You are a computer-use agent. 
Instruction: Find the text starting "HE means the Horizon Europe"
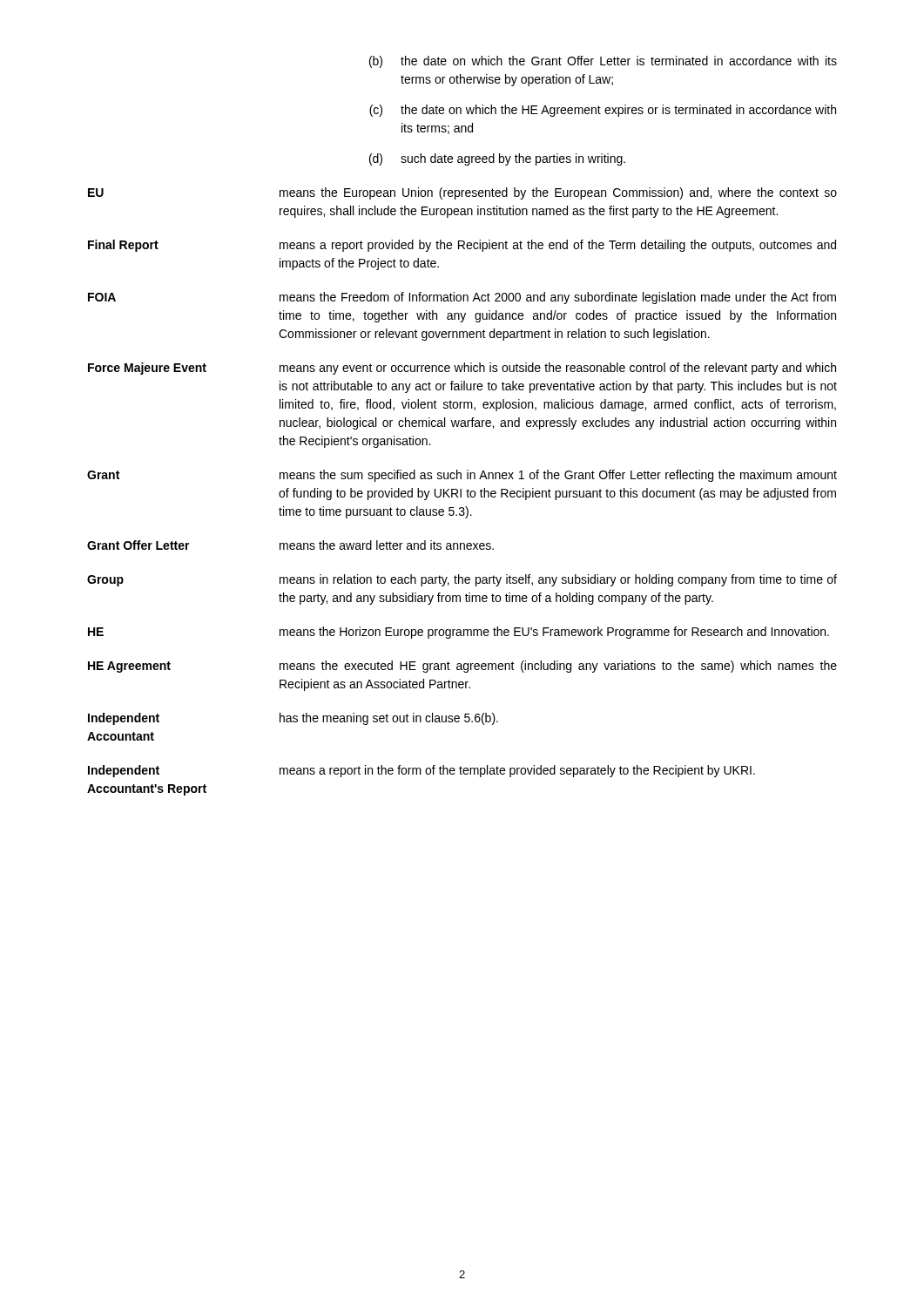tap(462, 632)
